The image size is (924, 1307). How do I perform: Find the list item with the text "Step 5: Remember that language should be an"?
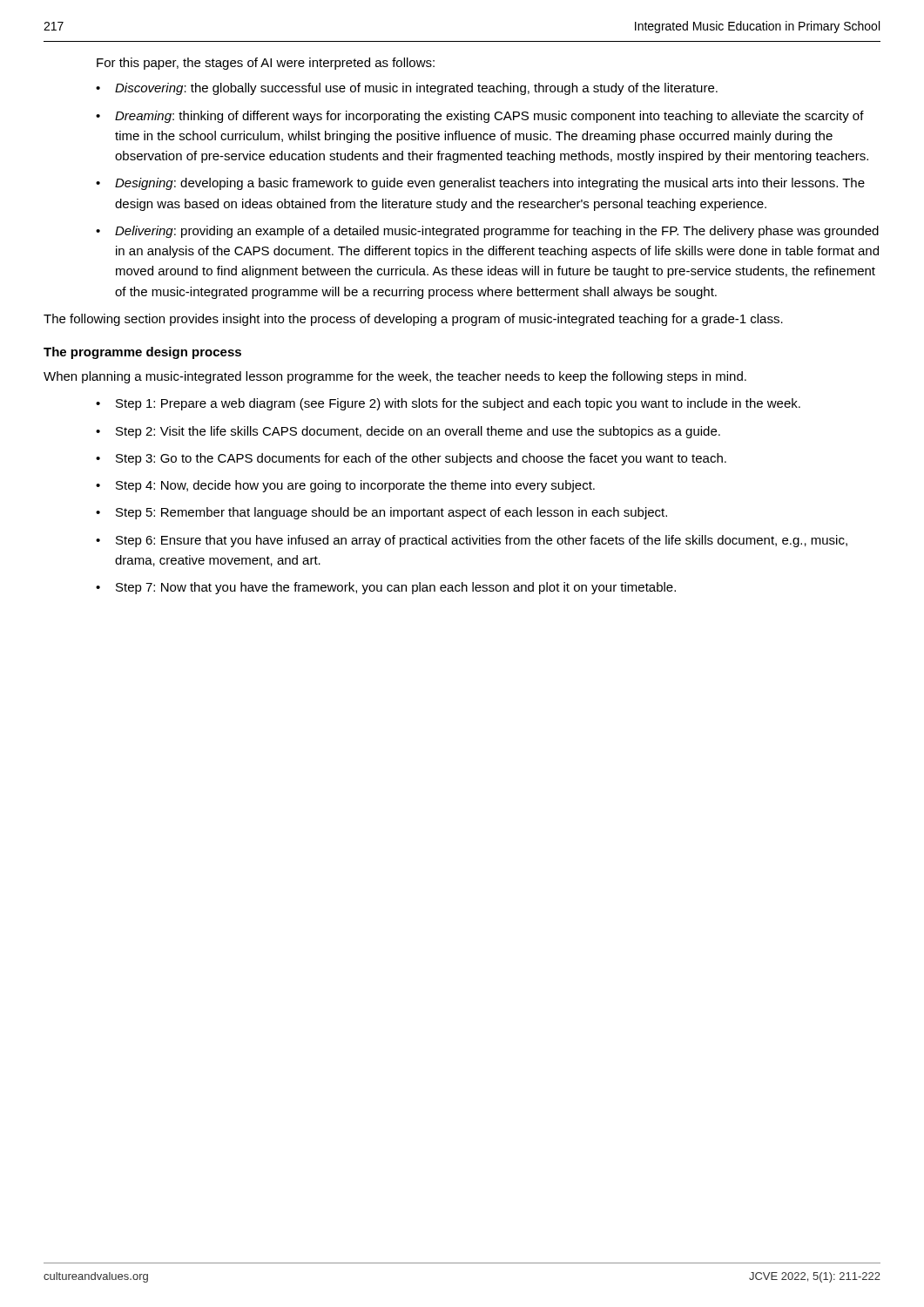(392, 512)
